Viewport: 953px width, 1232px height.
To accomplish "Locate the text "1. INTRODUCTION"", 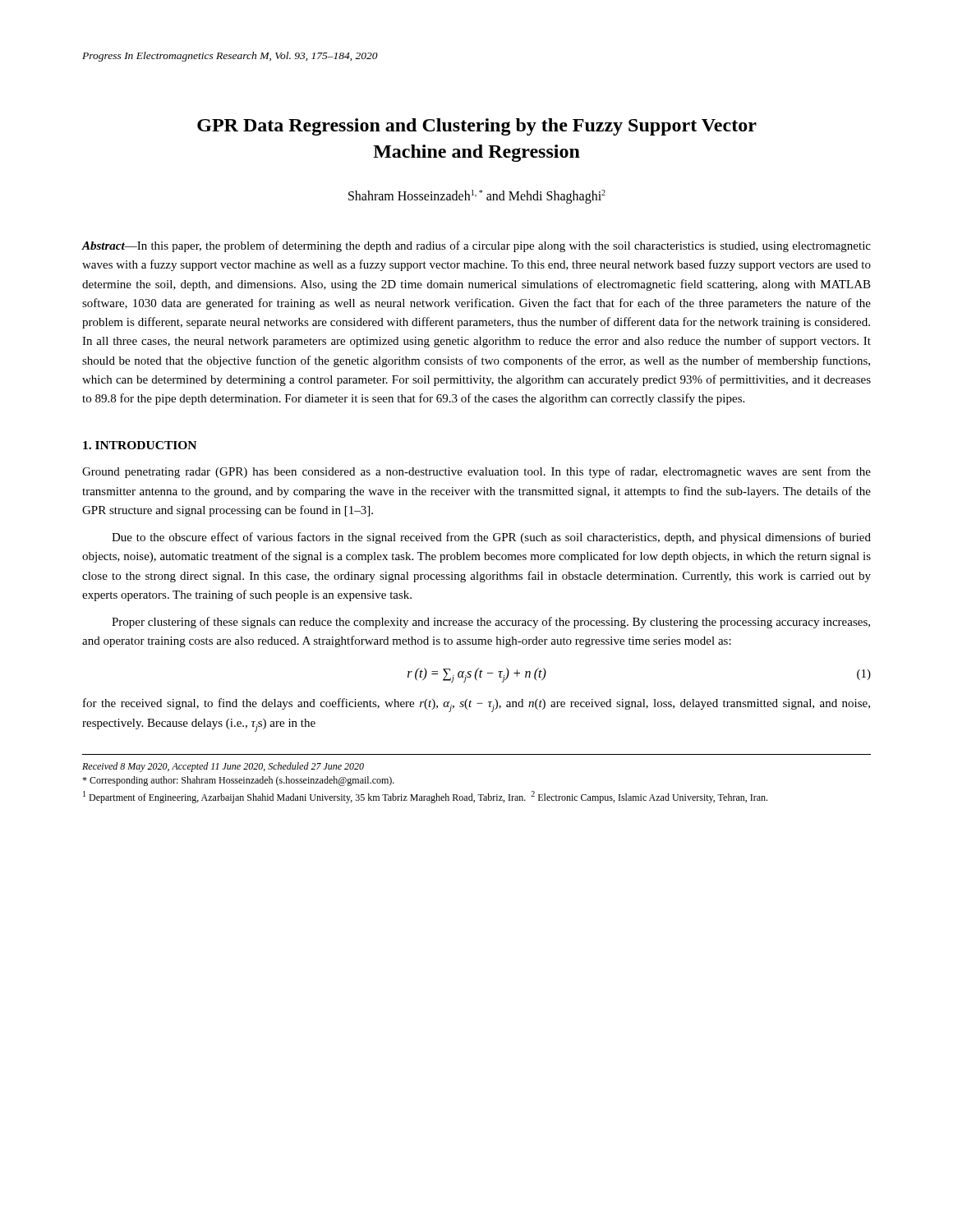I will coord(139,445).
